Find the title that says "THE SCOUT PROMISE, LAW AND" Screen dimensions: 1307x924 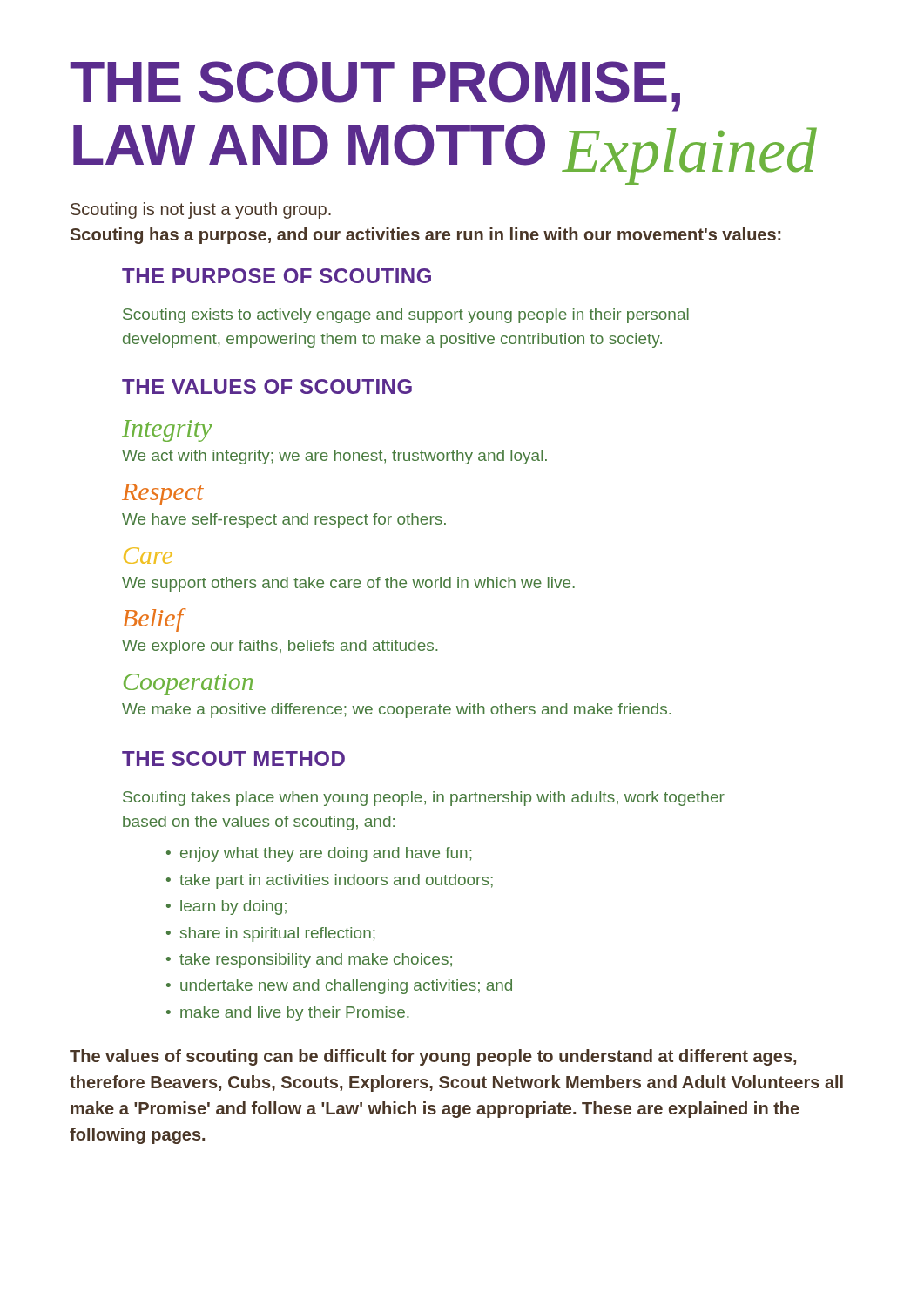pos(462,114)
